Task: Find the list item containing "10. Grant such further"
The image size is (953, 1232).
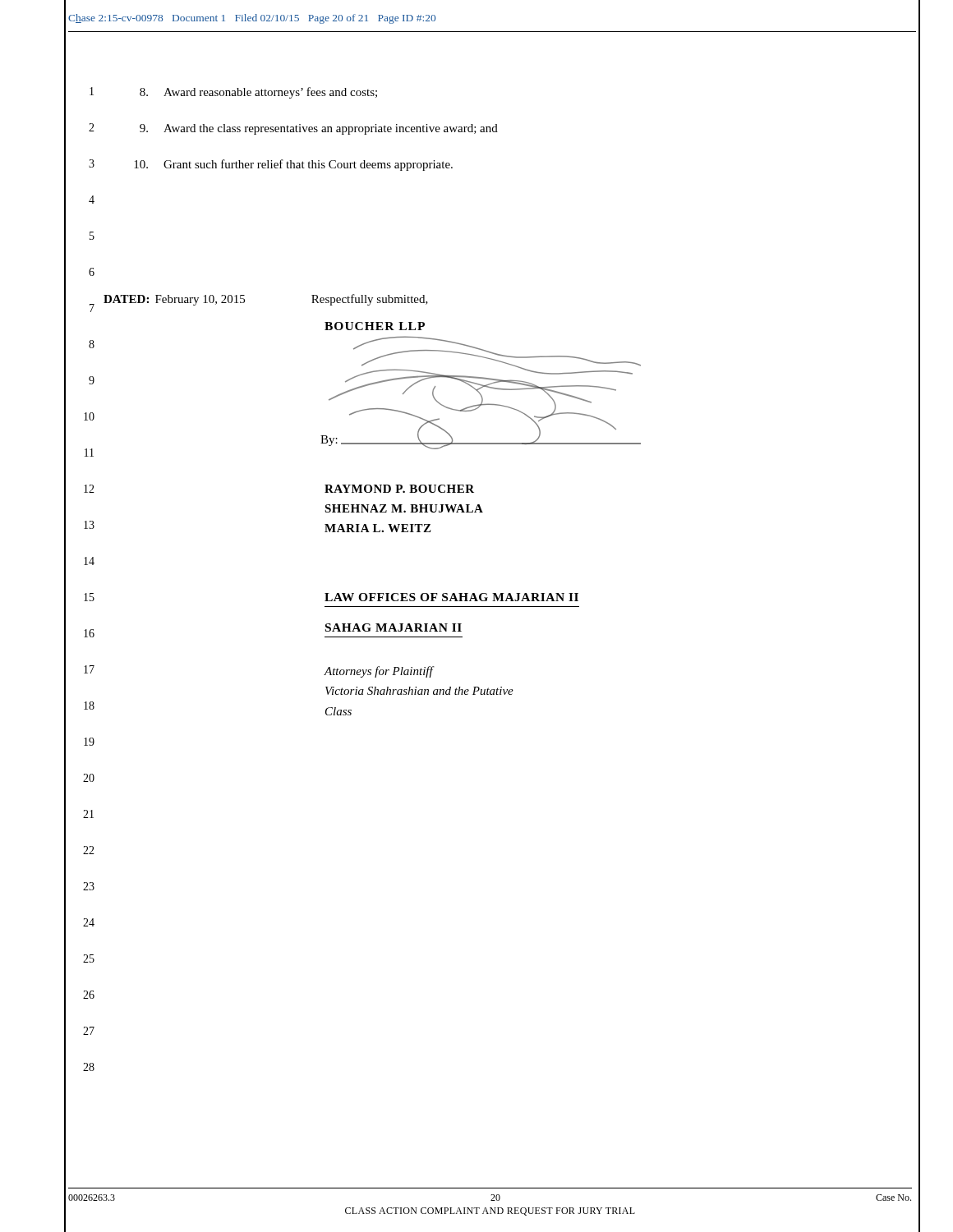Action: (x=278, y=164)
